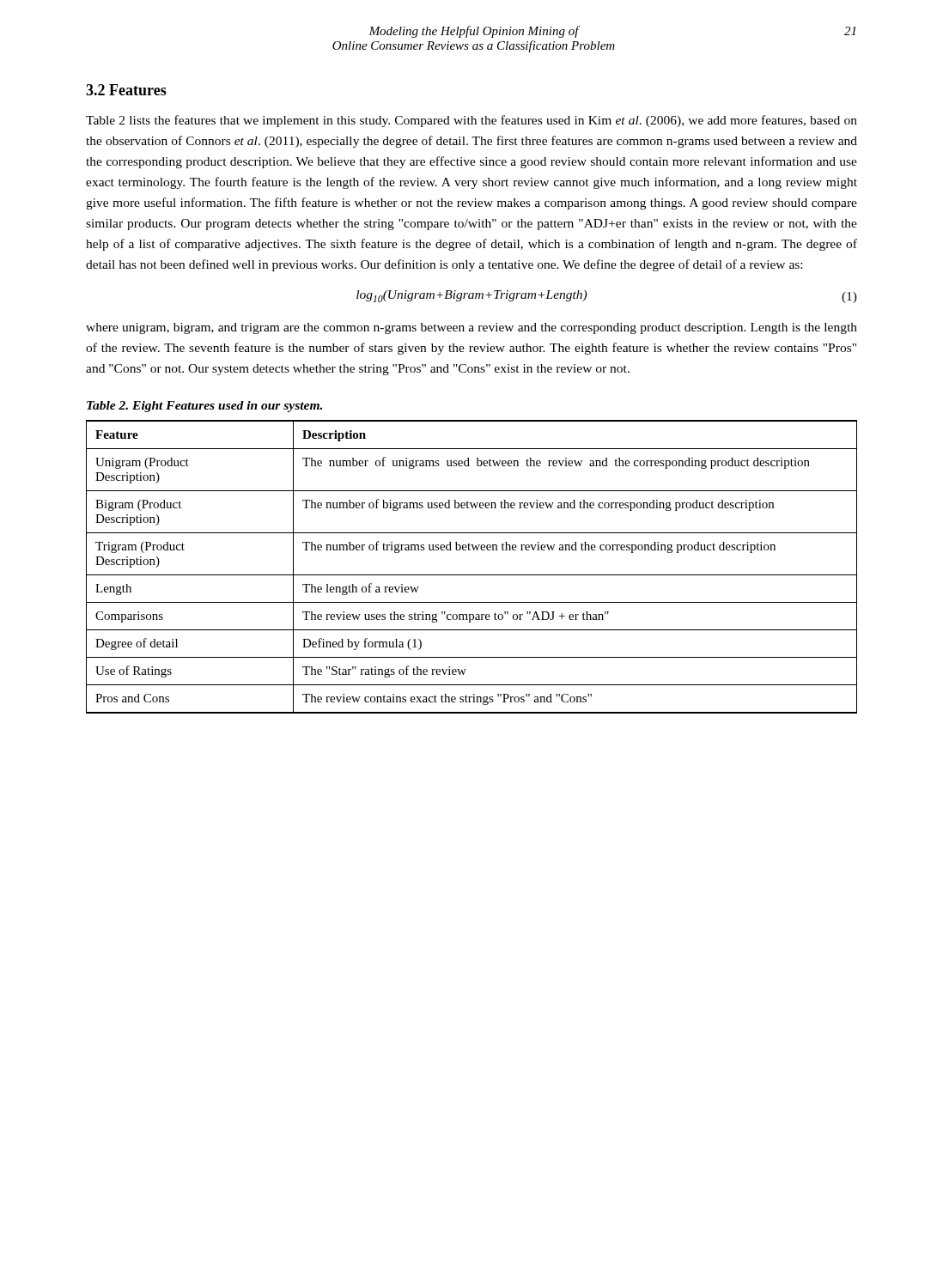The height and width of the screenshot is (1288, 943).
Task: Select the element starting "log10(Unigram+Bigram+Trigram+Length) (1)"
Action: click(468, 297)
